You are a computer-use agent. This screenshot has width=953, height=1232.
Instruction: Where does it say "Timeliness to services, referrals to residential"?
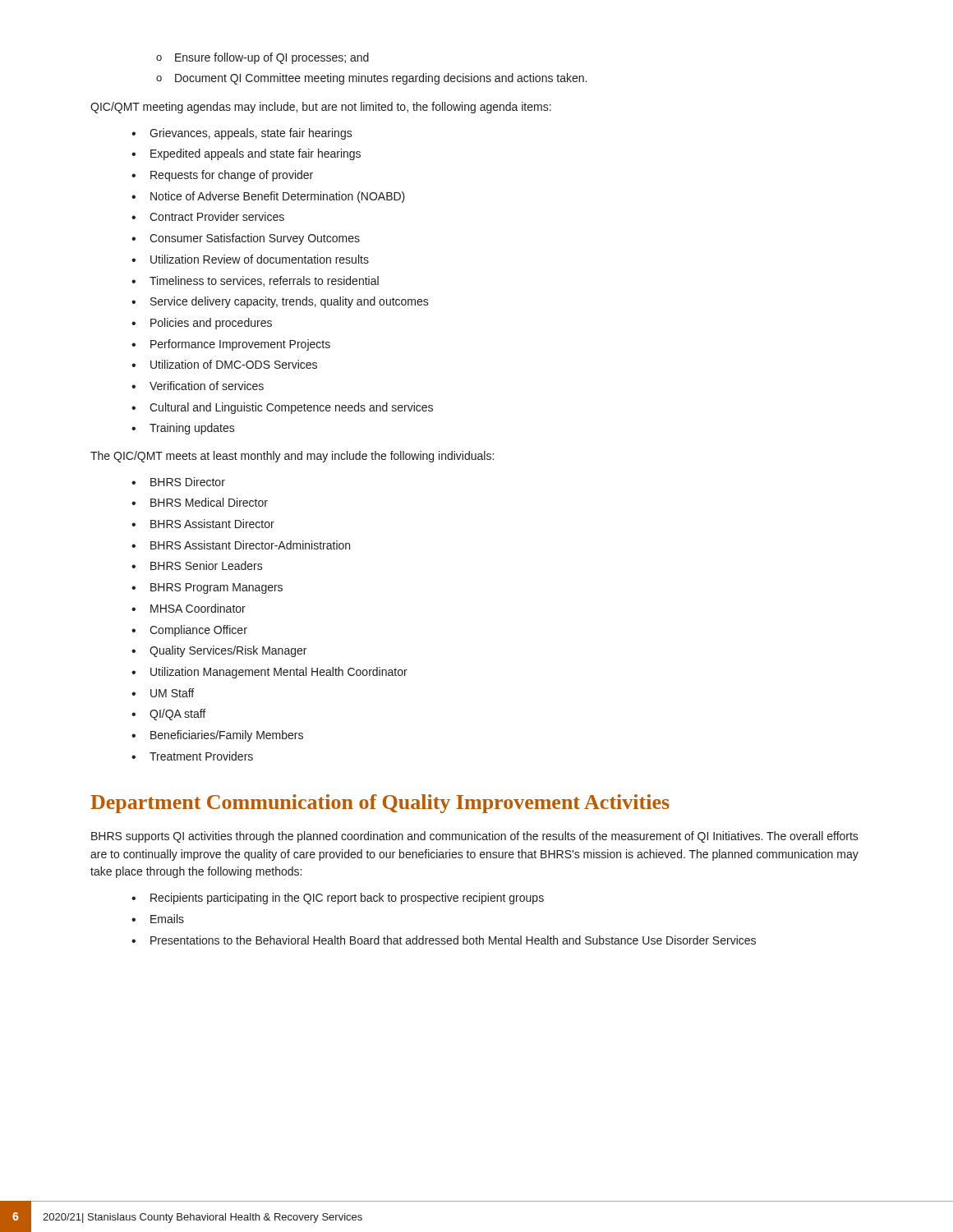pyautogui.click(x=264, y=280)
